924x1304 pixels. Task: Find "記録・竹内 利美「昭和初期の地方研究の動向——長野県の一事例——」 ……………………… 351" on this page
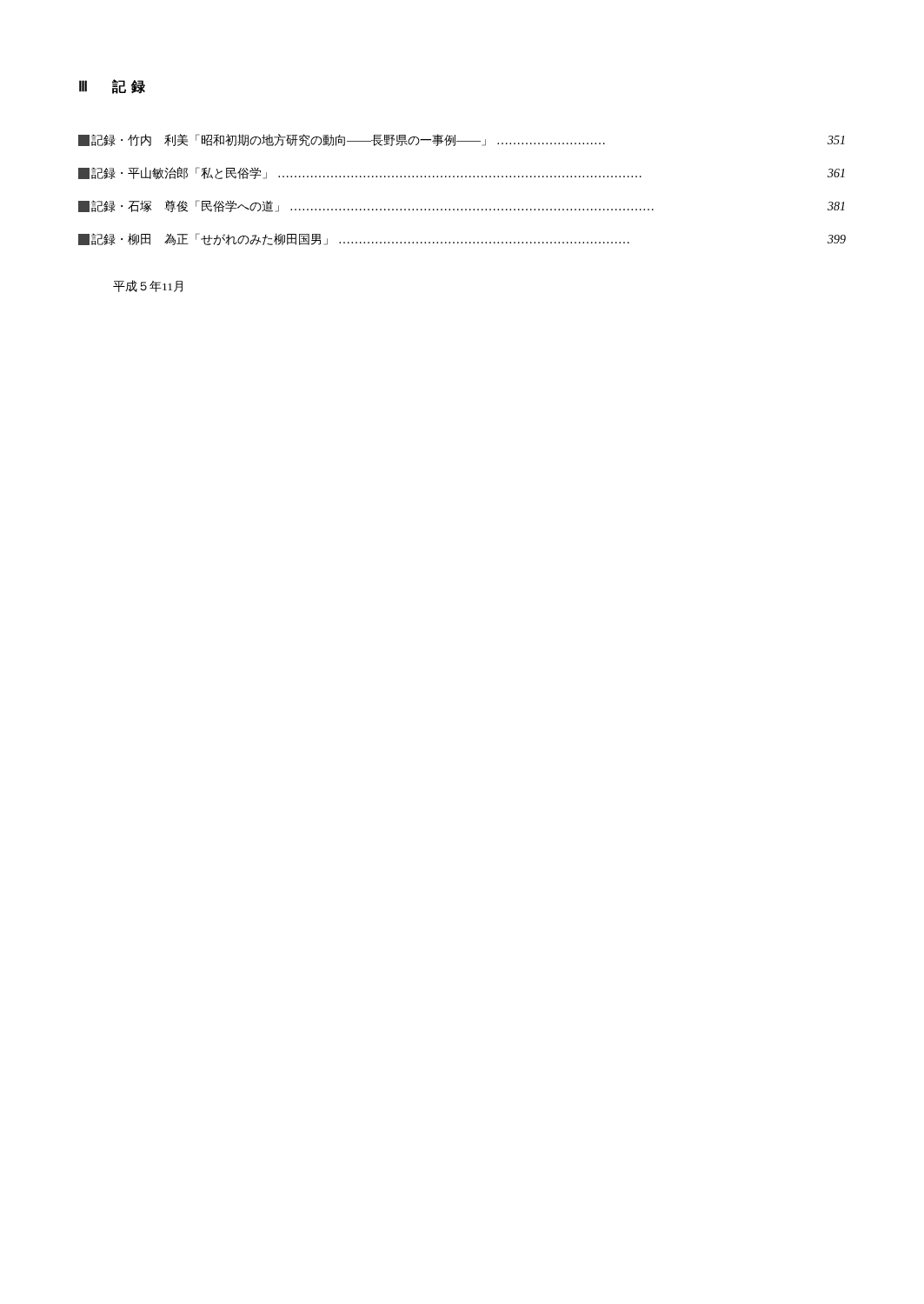click(462, 140)
